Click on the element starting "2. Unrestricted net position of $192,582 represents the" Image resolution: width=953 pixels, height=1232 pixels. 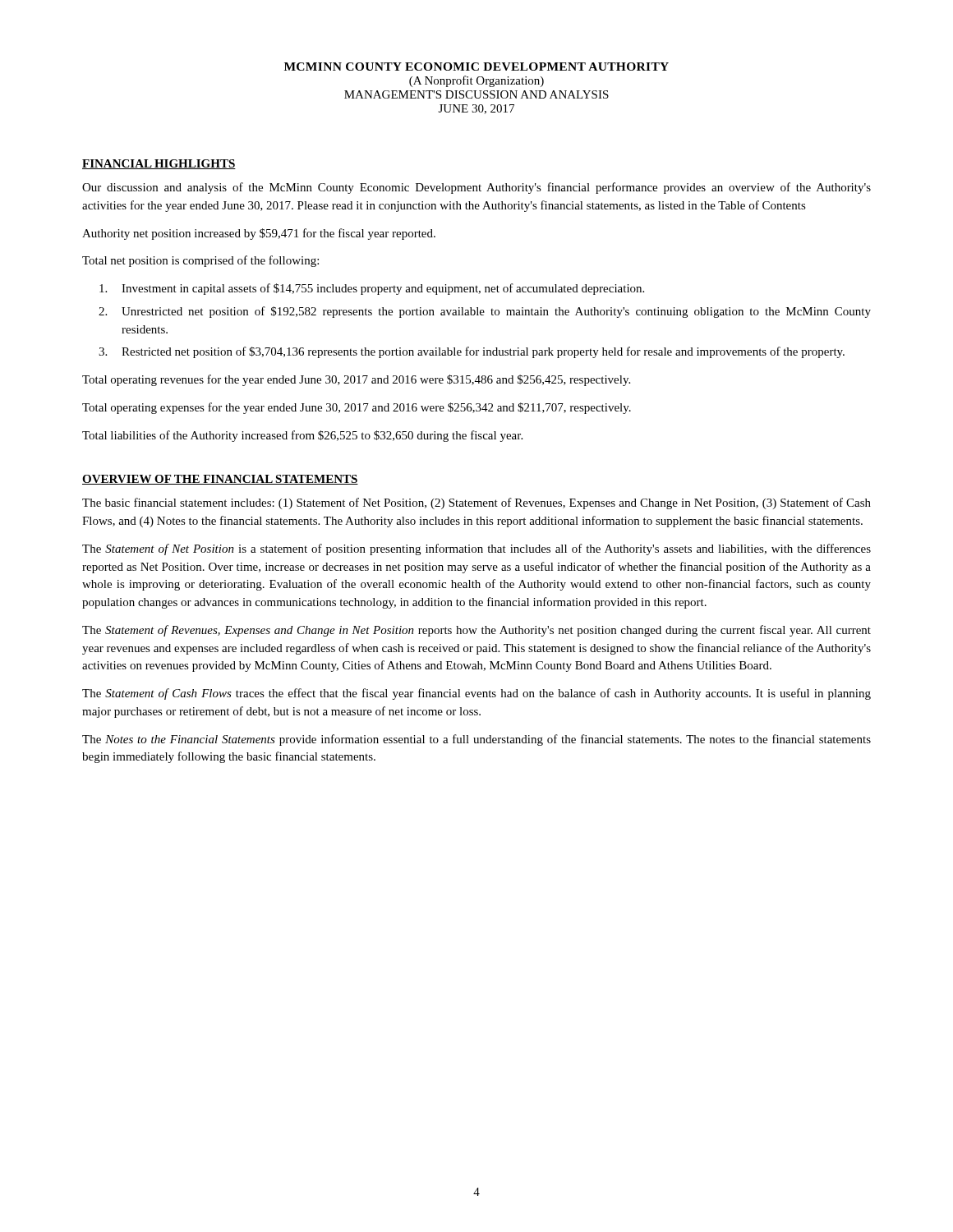496,319
